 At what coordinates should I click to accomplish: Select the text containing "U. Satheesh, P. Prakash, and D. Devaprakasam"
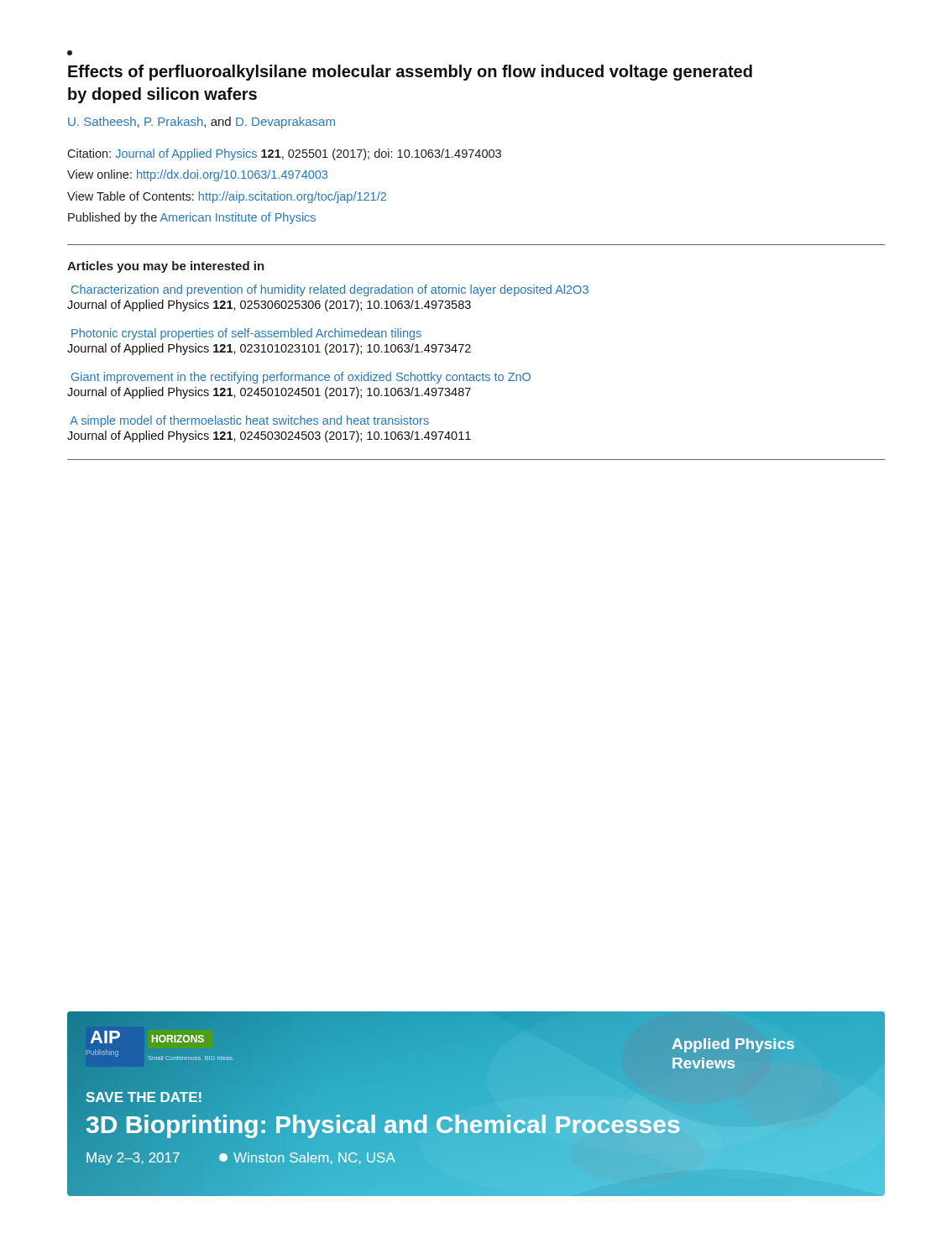click(201, 121)
